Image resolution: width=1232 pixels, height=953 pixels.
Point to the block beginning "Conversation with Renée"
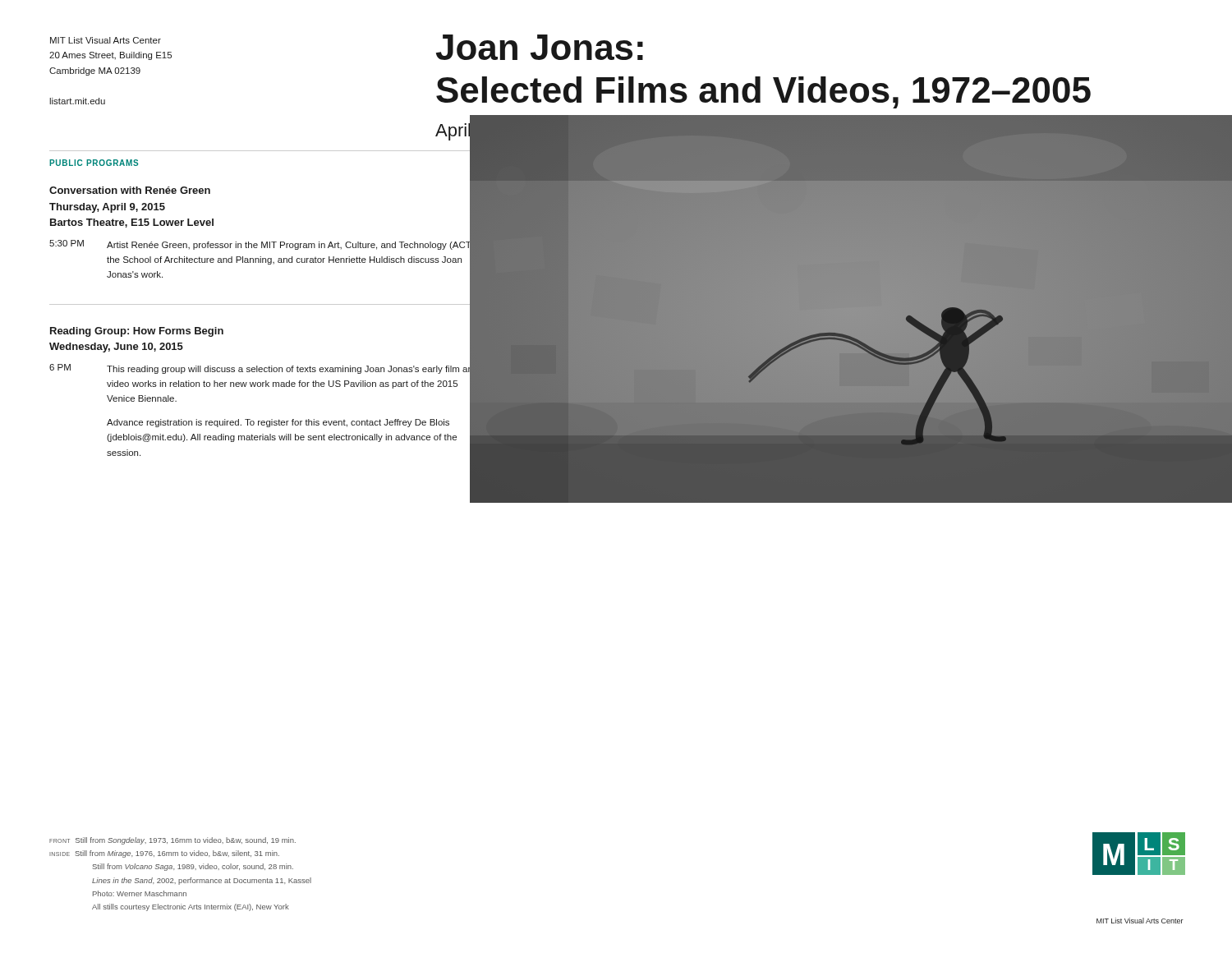(x=269, y=232)
